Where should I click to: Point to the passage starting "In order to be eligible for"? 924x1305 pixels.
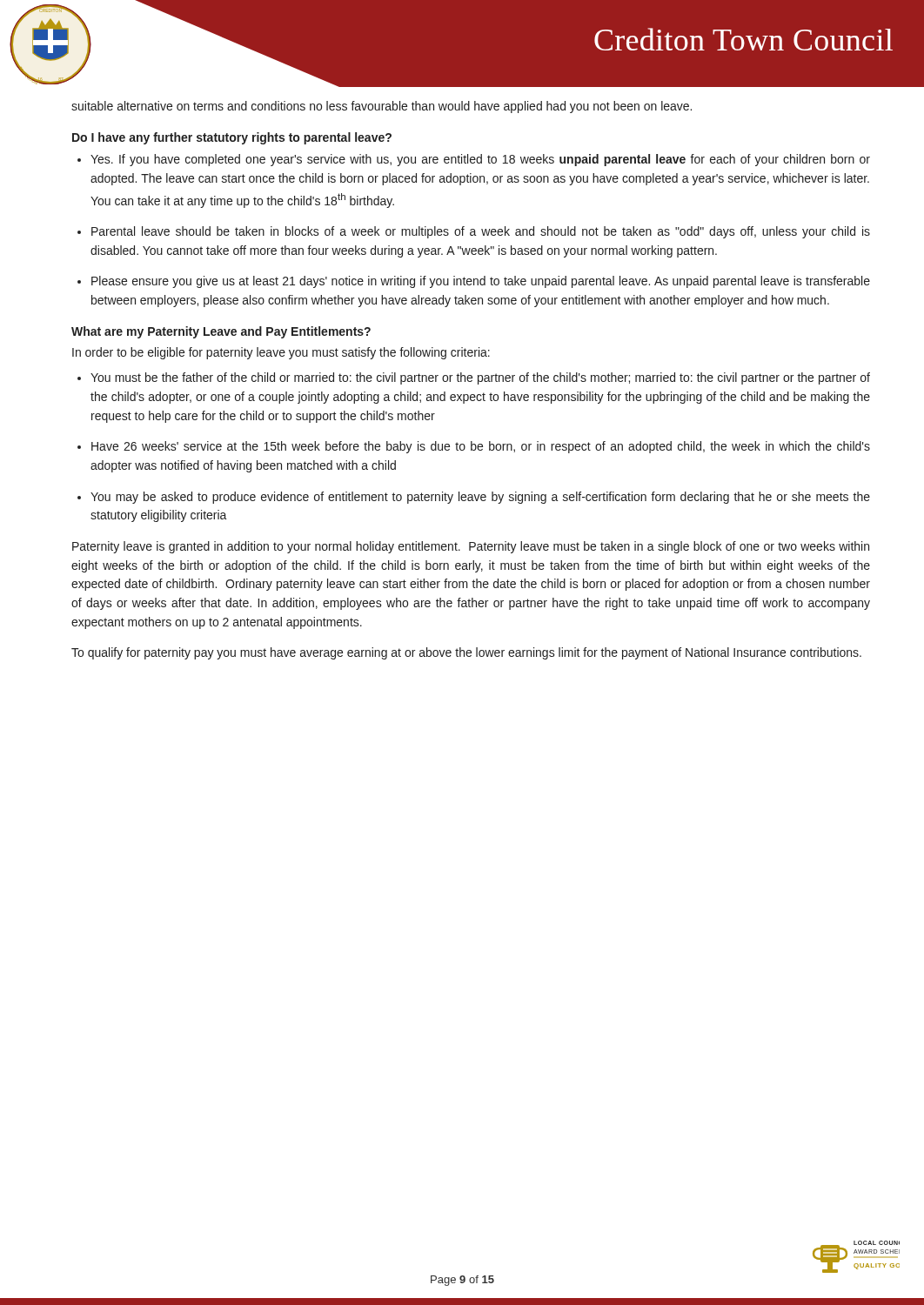(281, 352)
